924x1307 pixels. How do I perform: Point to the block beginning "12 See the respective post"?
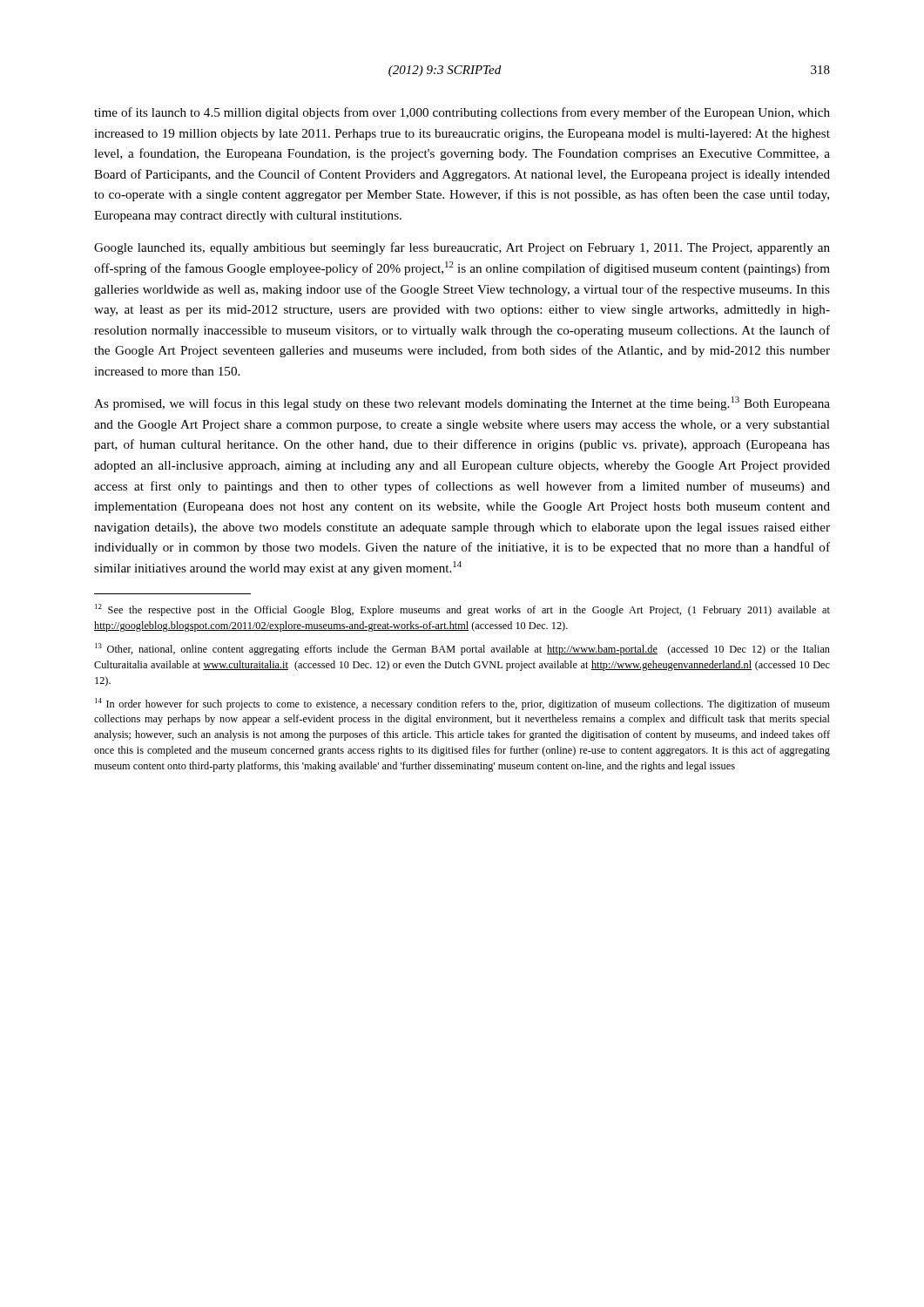pyautogui.click(x=462, y=618)
